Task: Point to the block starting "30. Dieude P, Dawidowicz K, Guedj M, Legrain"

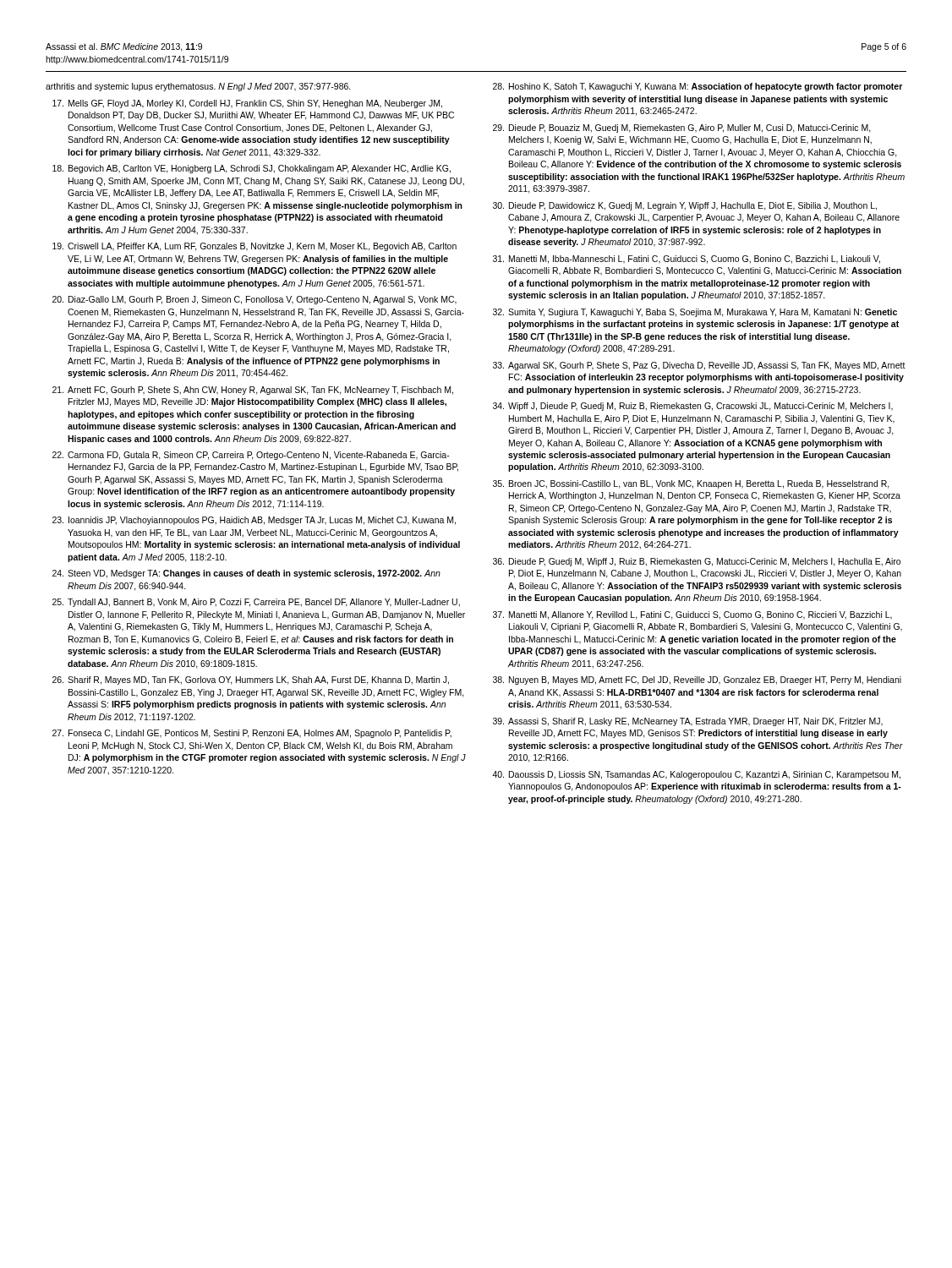Action: click(696, 224)
